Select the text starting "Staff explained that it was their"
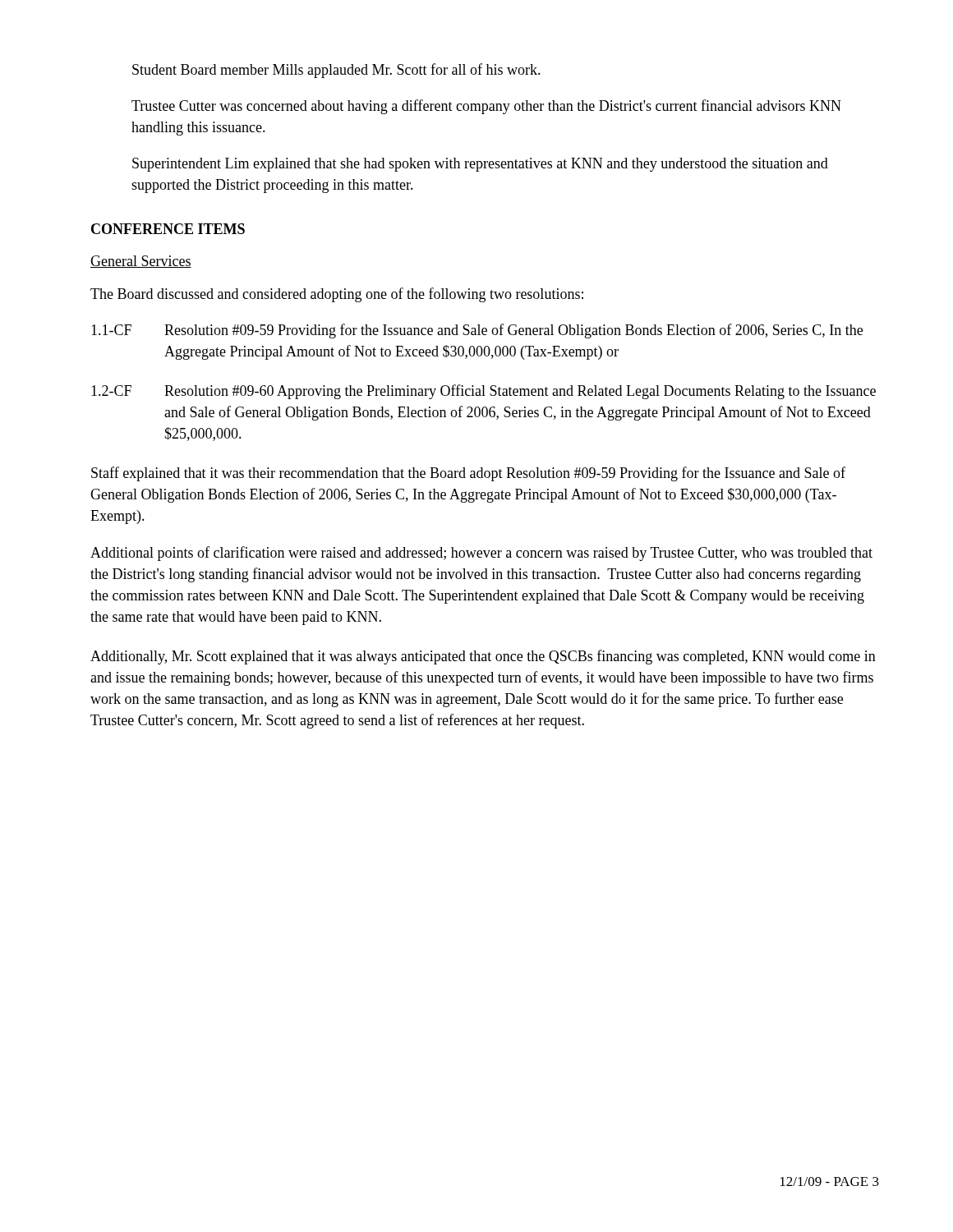This screenshot has width=953, height=1232. pos(468,495)
